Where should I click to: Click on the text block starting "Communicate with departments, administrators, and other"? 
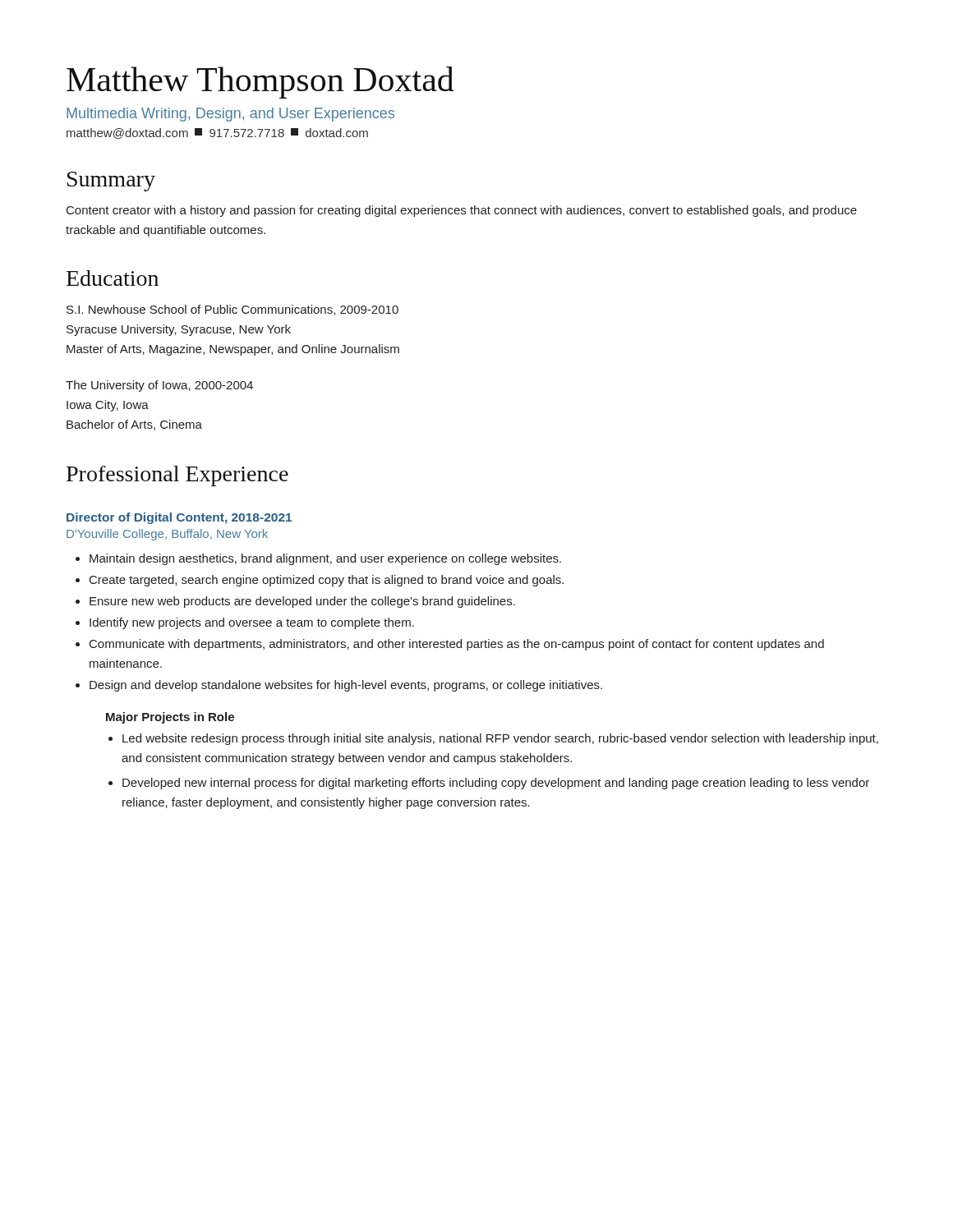click(x=457, y=653)
